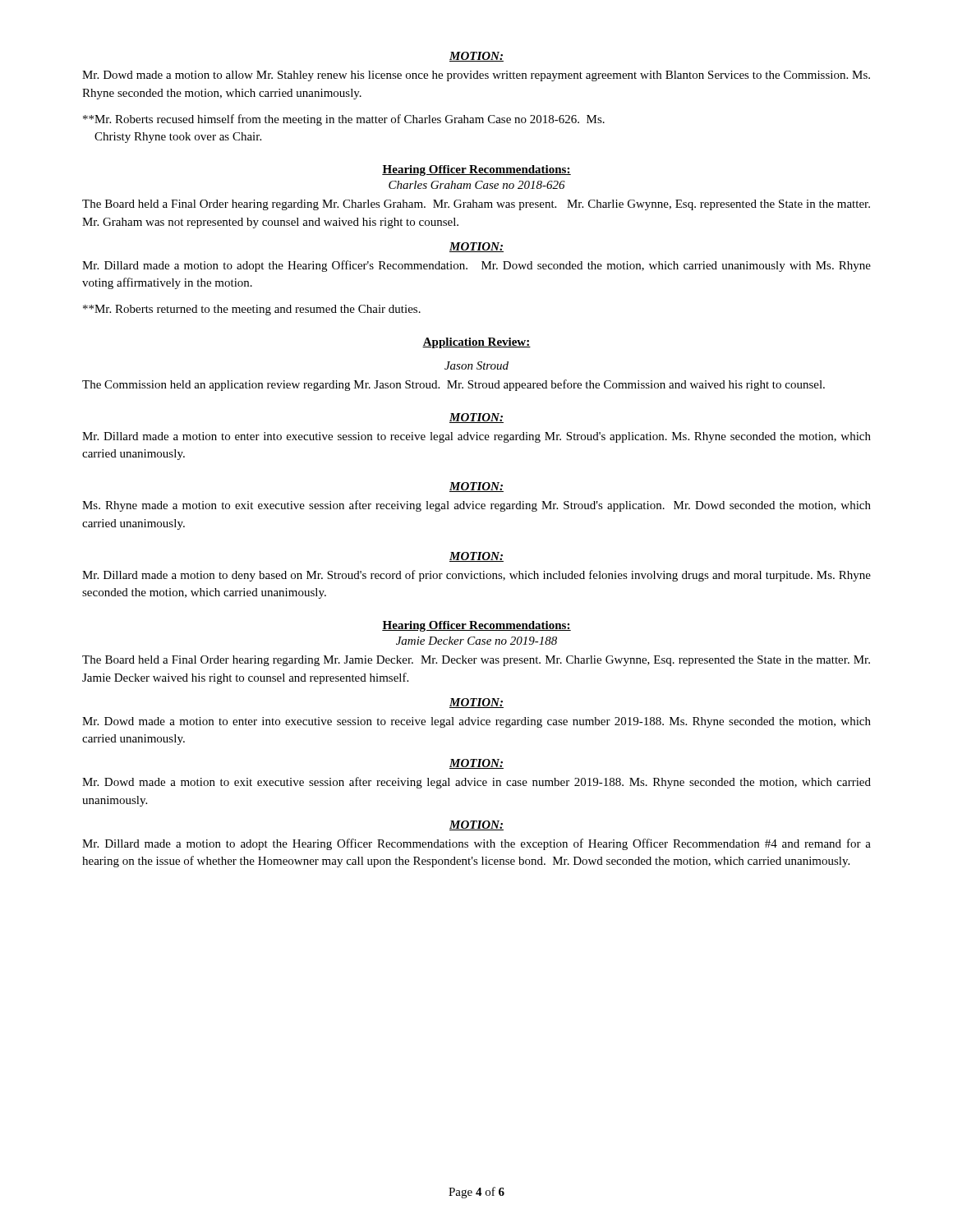Click on the text block containing "Mr. Dowd made a motion to enter"
Viewport: 953px width, 1232px height.
pos(476,730)
